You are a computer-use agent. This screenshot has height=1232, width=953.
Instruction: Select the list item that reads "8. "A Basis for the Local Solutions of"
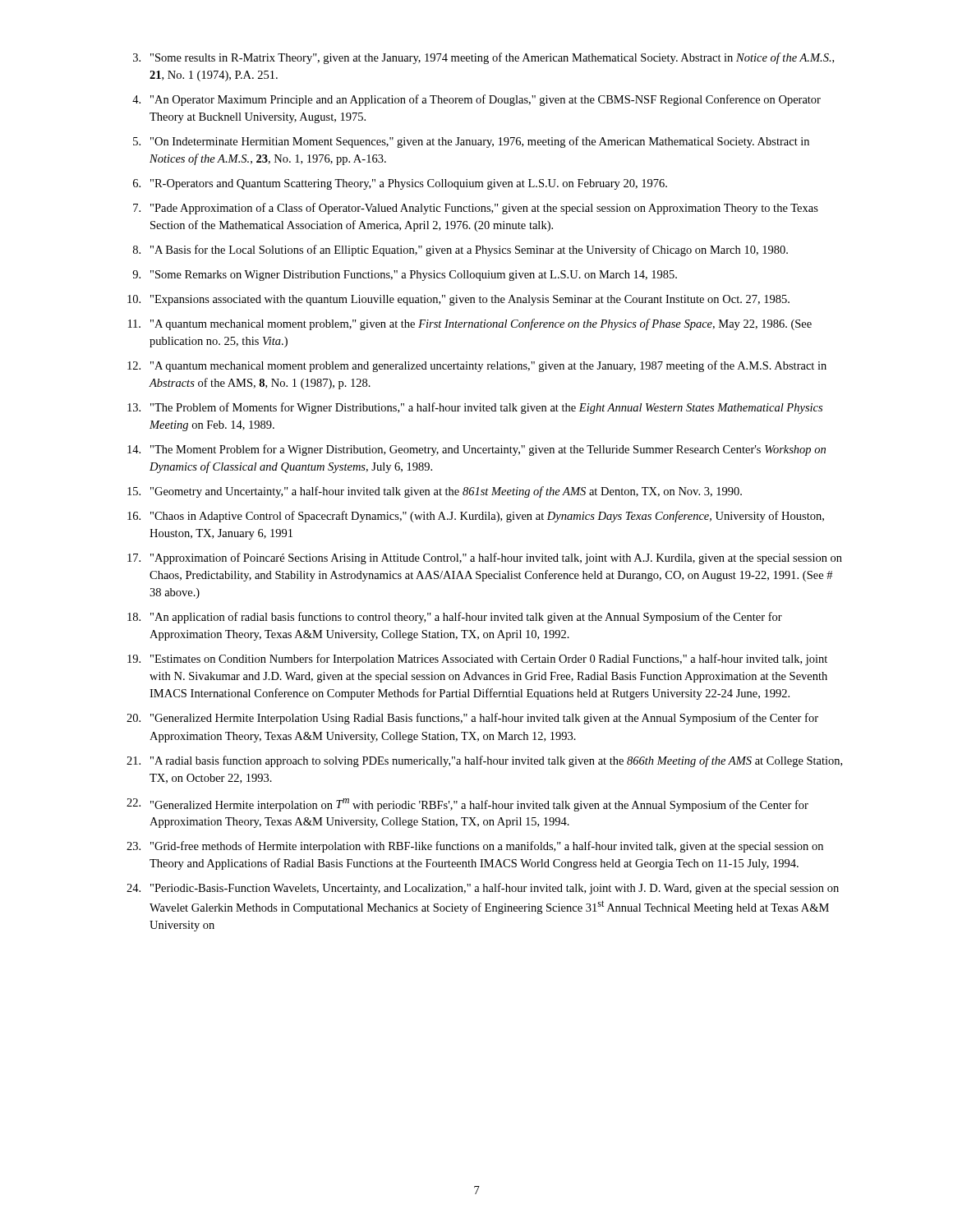[x=476, y=250]
